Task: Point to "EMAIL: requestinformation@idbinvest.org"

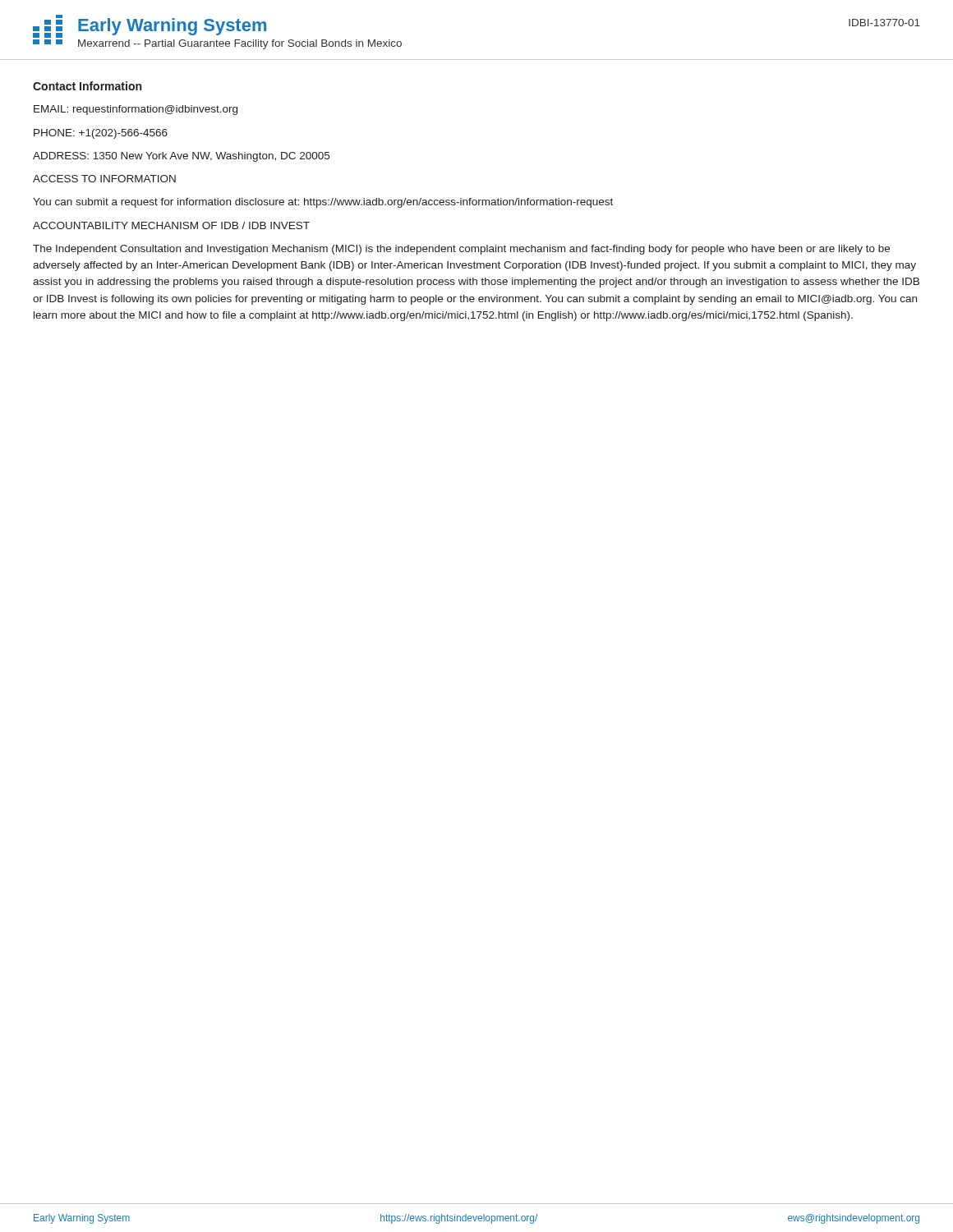Action: click(x=136, y=109)
